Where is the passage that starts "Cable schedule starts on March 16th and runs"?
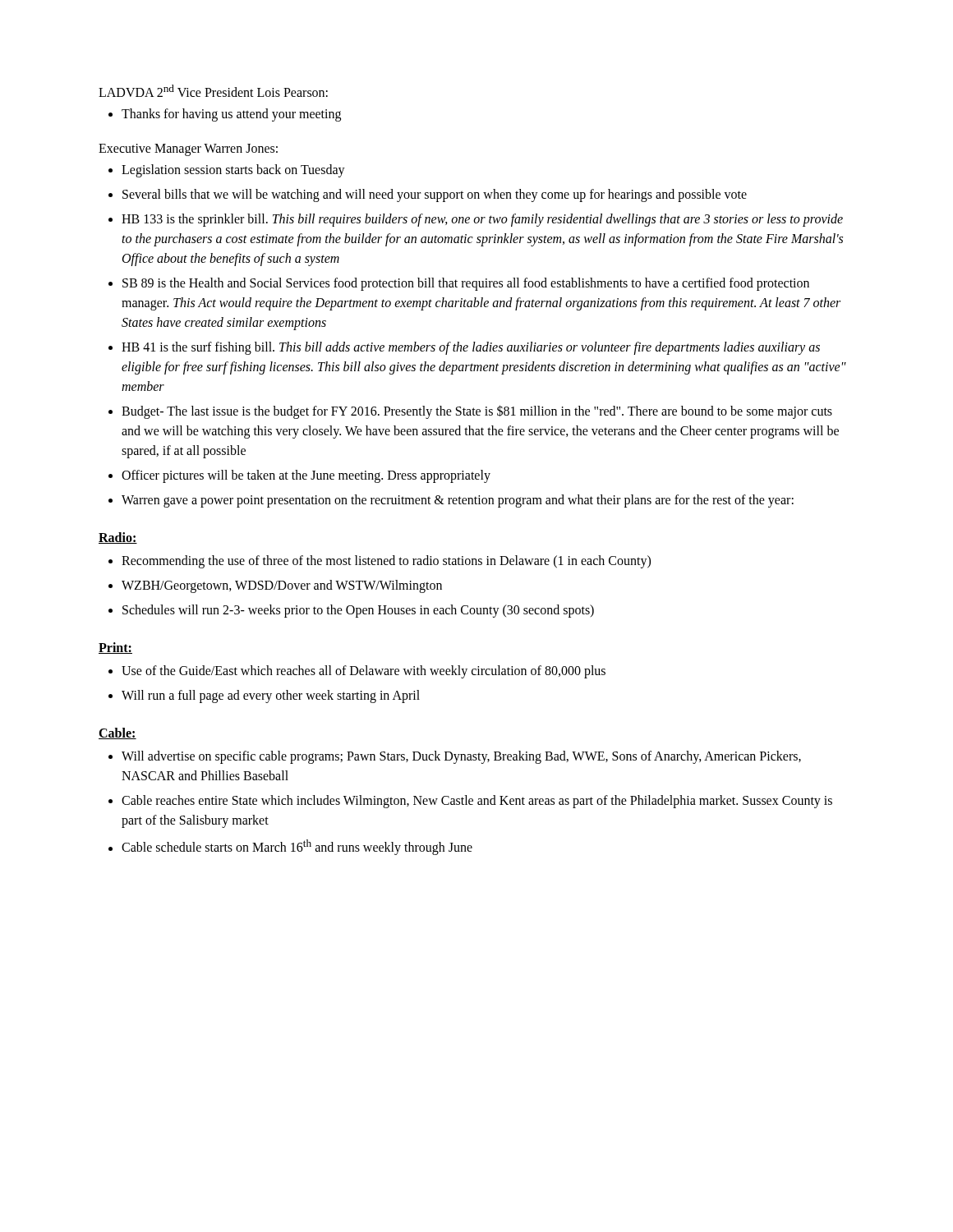This screenshot has height=1232, width=953. (x=297, y=846)
